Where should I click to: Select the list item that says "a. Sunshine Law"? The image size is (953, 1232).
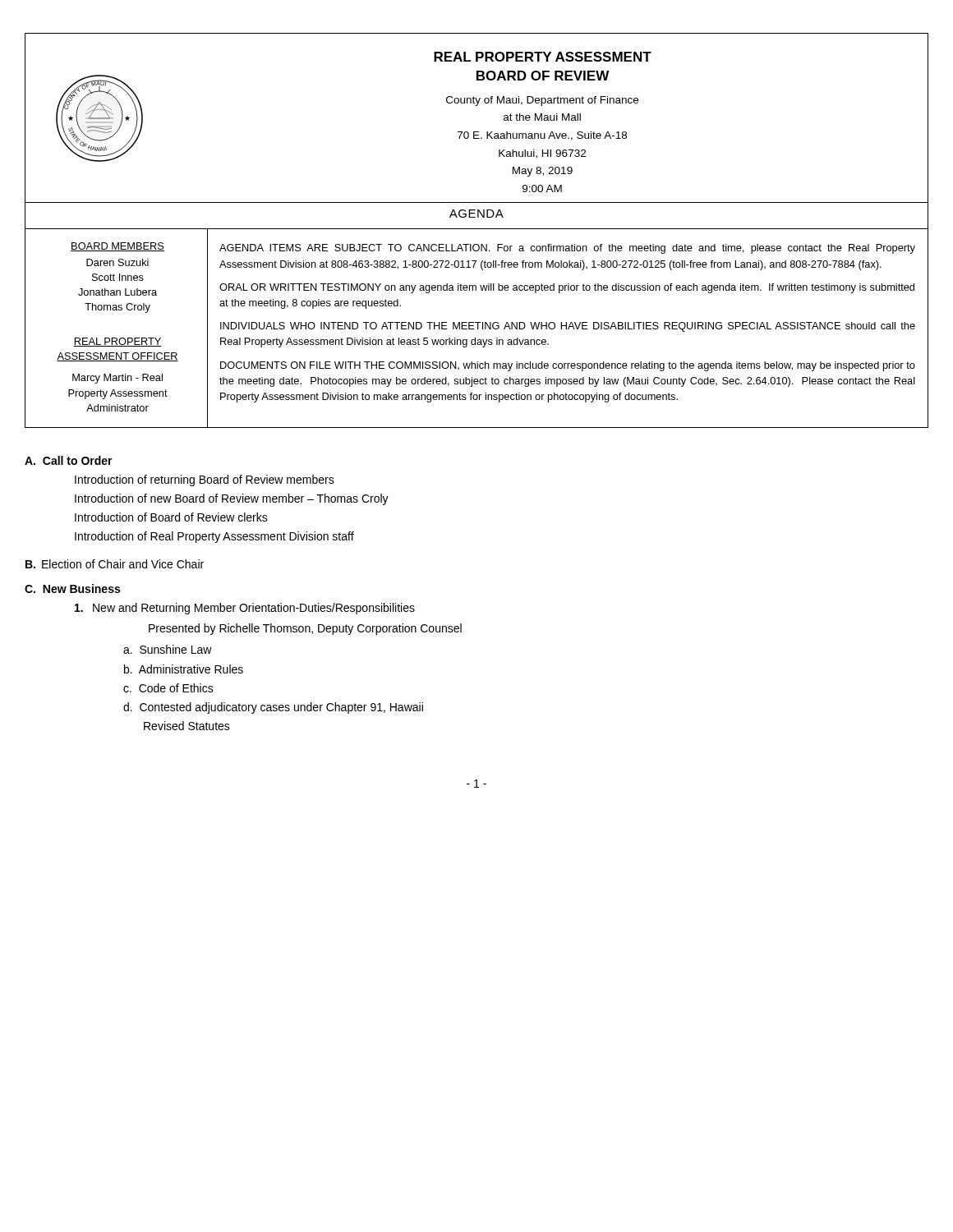pyautogui.click(x=167, y=650)
